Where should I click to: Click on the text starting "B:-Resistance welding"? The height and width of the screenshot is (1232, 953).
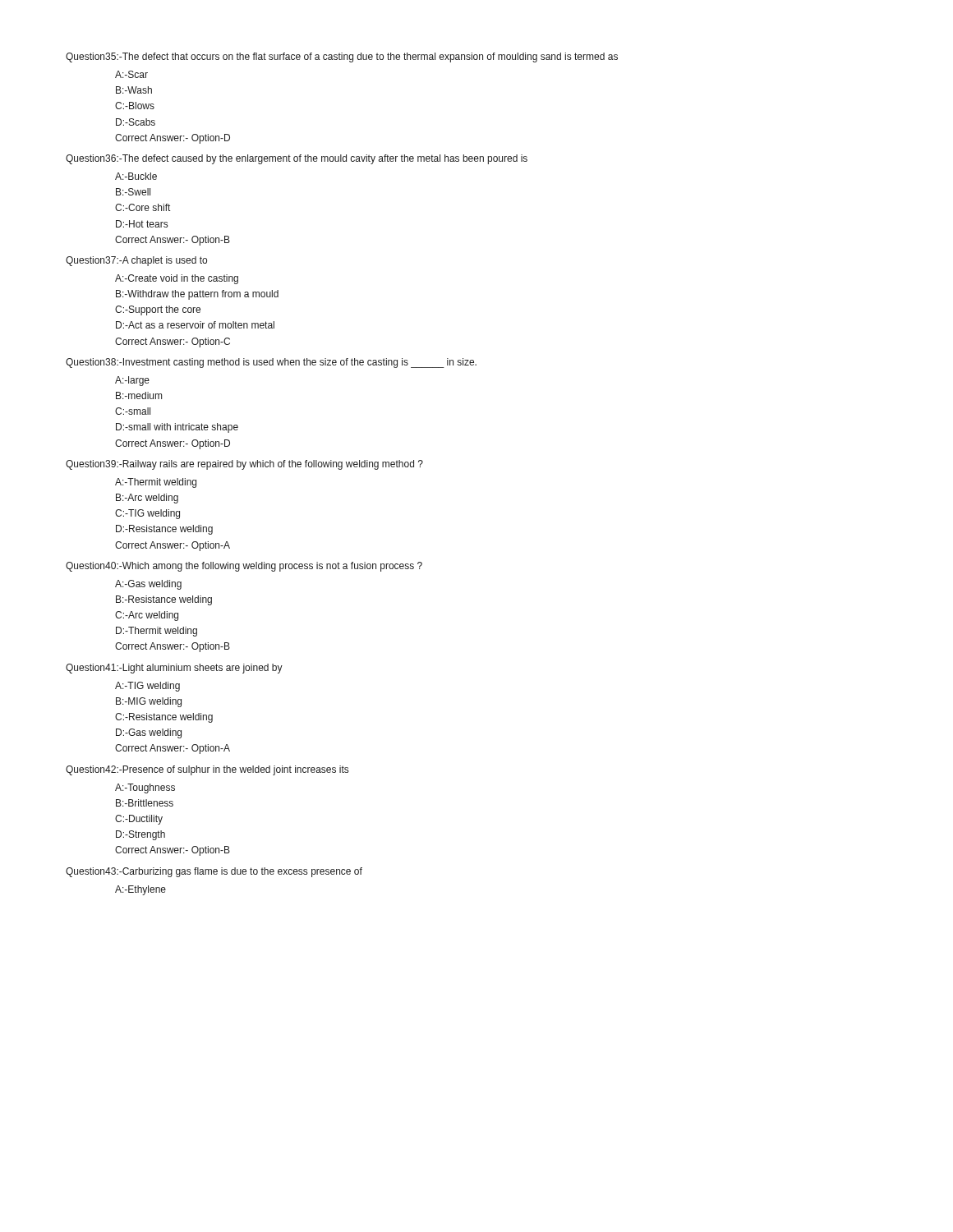click(164, 599)
